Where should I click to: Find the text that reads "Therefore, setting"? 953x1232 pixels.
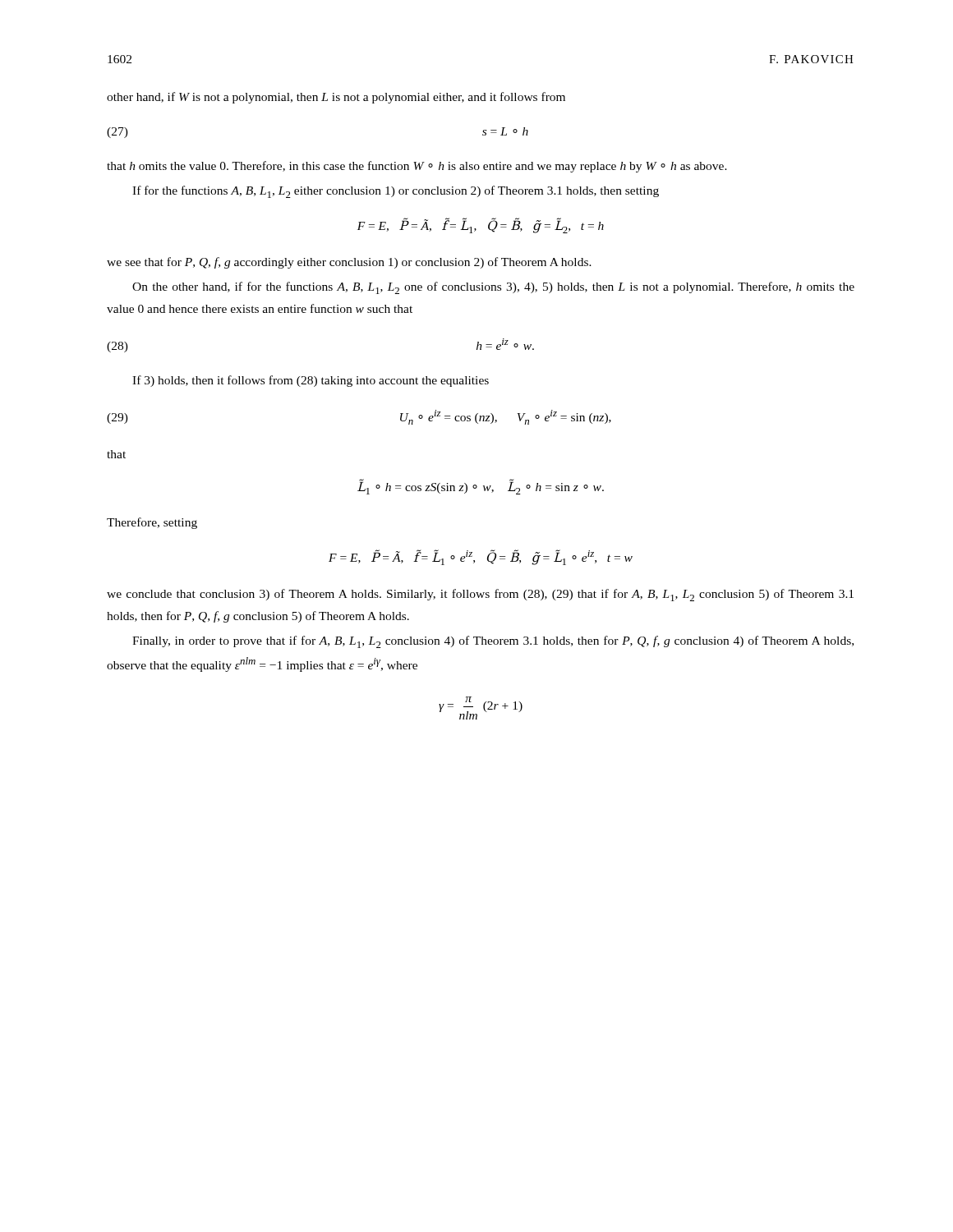point(152,522)
